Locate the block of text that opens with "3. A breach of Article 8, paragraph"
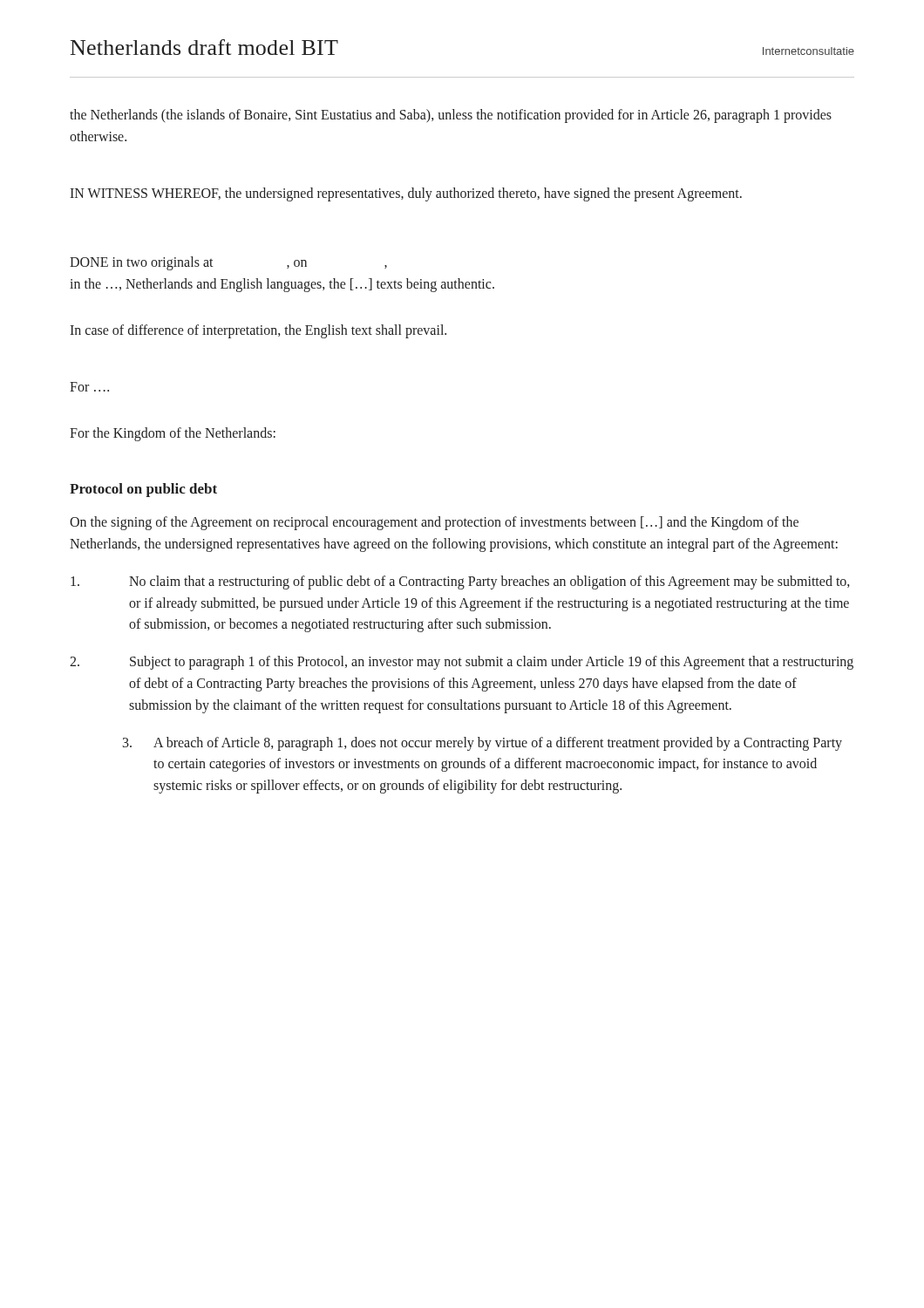This screenshot has width=924, height=1308. point(488,765)
